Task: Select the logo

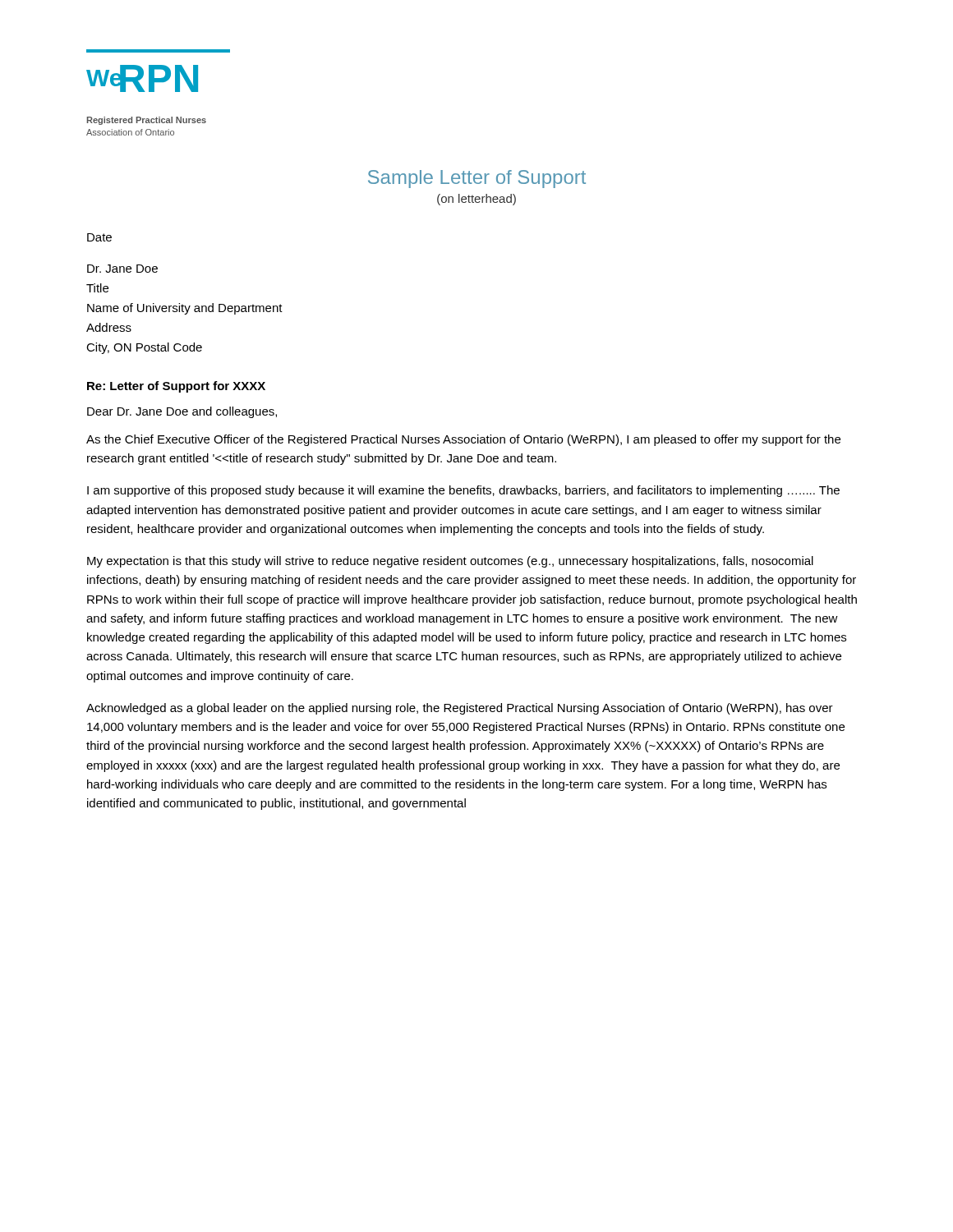Action: pyautogui.click(x=476, y=94)
